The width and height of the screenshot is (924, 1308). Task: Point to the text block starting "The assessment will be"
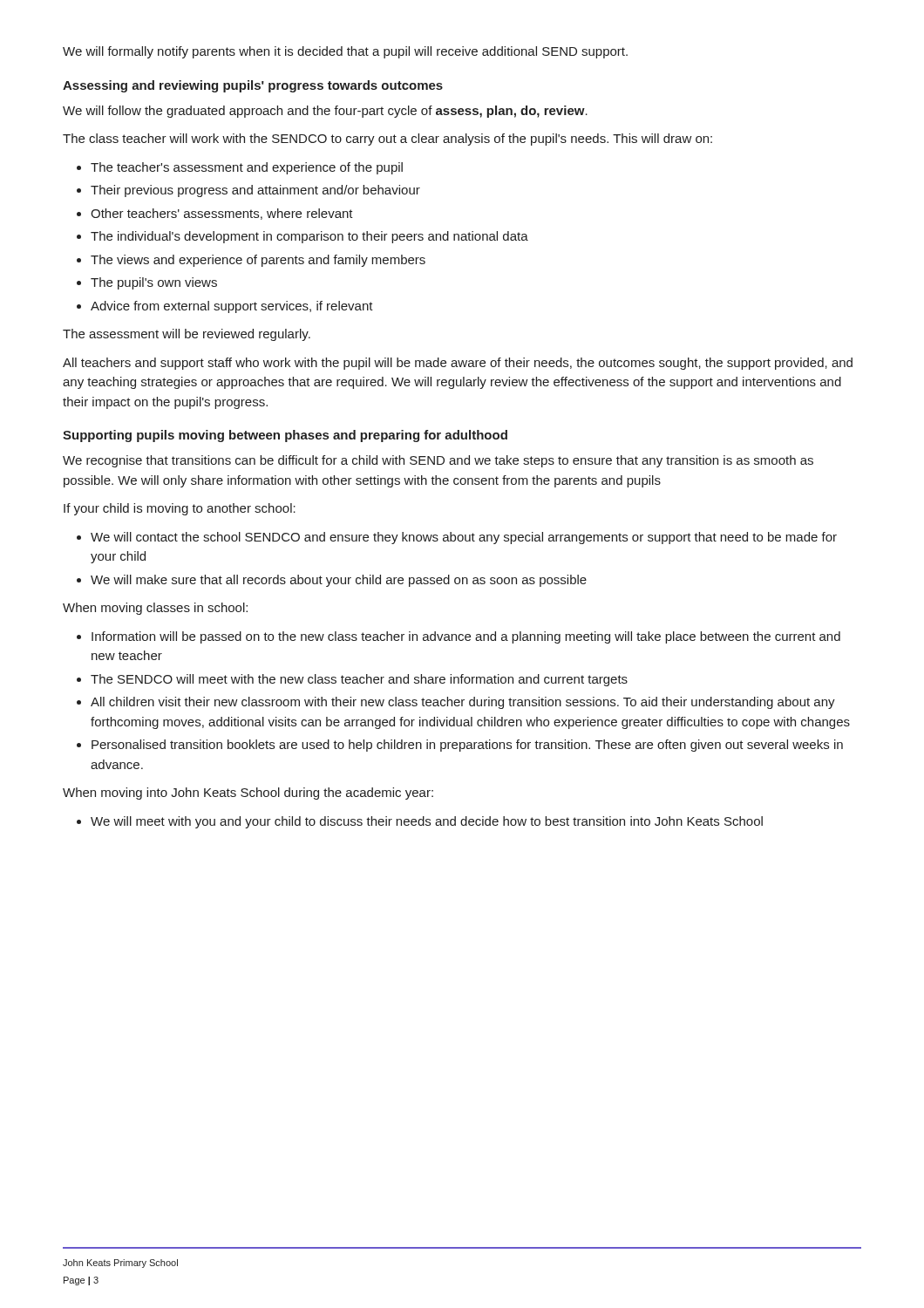(x=187, y=335)
